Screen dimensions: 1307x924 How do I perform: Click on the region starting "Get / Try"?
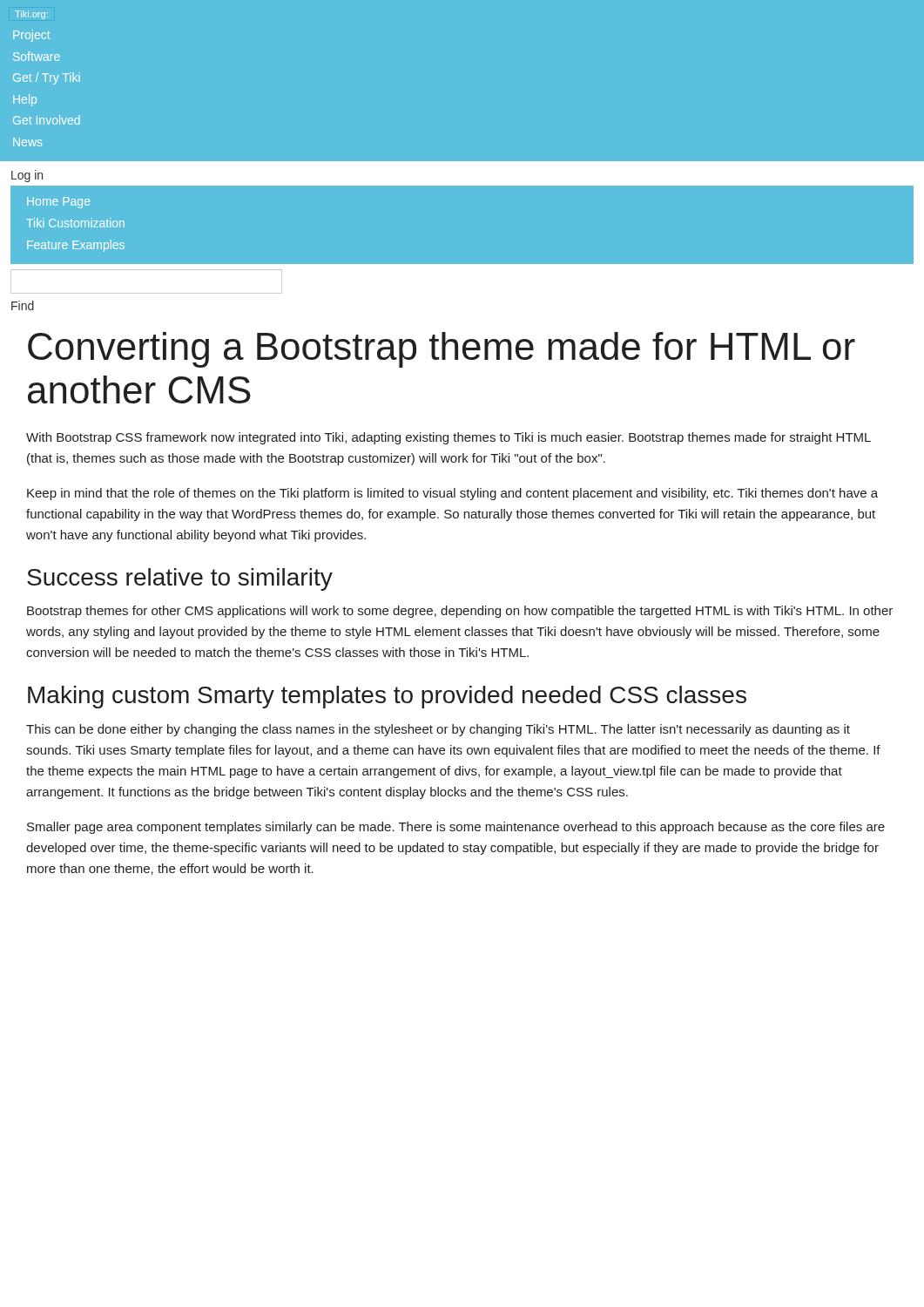point(46,78)
